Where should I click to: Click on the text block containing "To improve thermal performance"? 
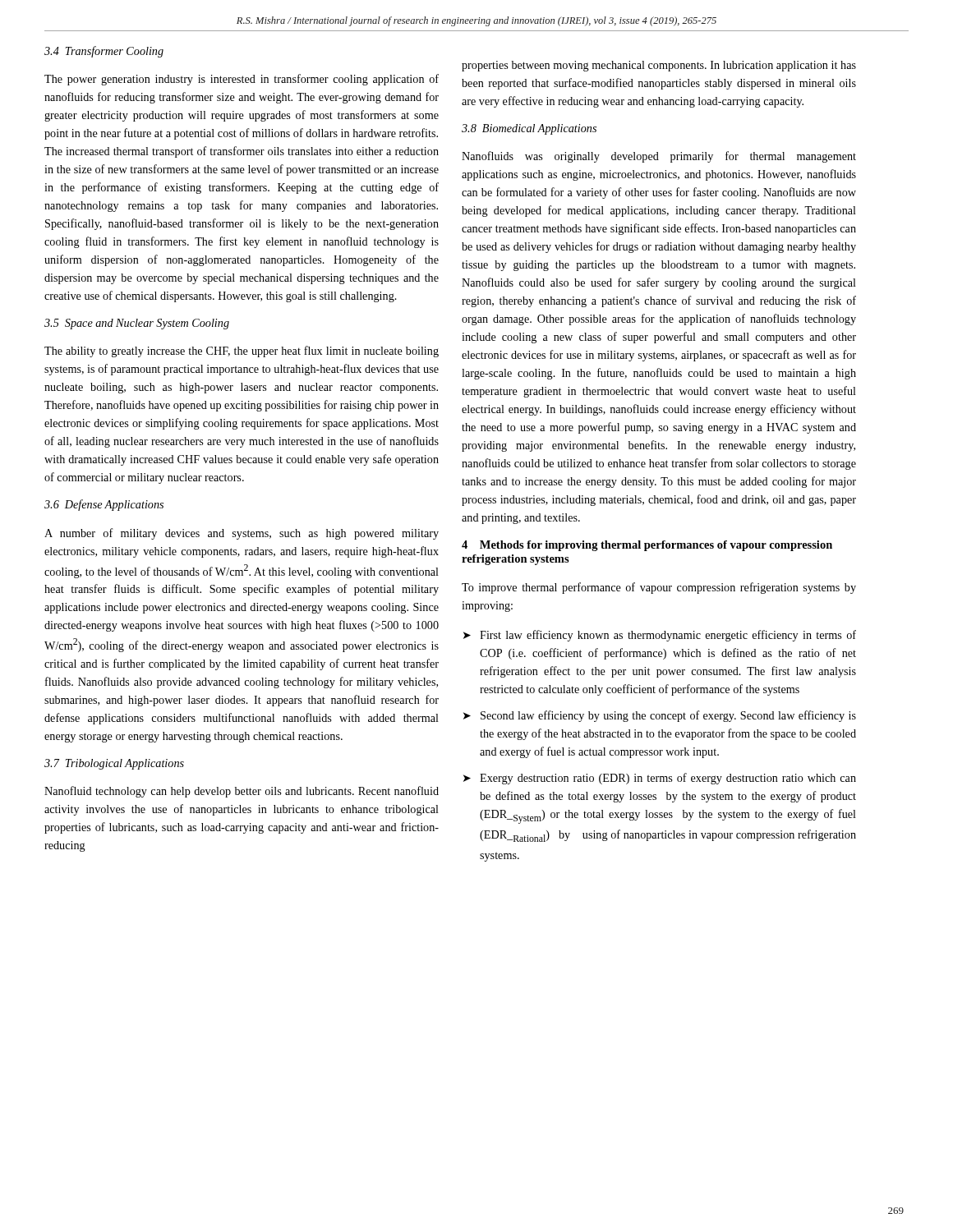(659, 596)
